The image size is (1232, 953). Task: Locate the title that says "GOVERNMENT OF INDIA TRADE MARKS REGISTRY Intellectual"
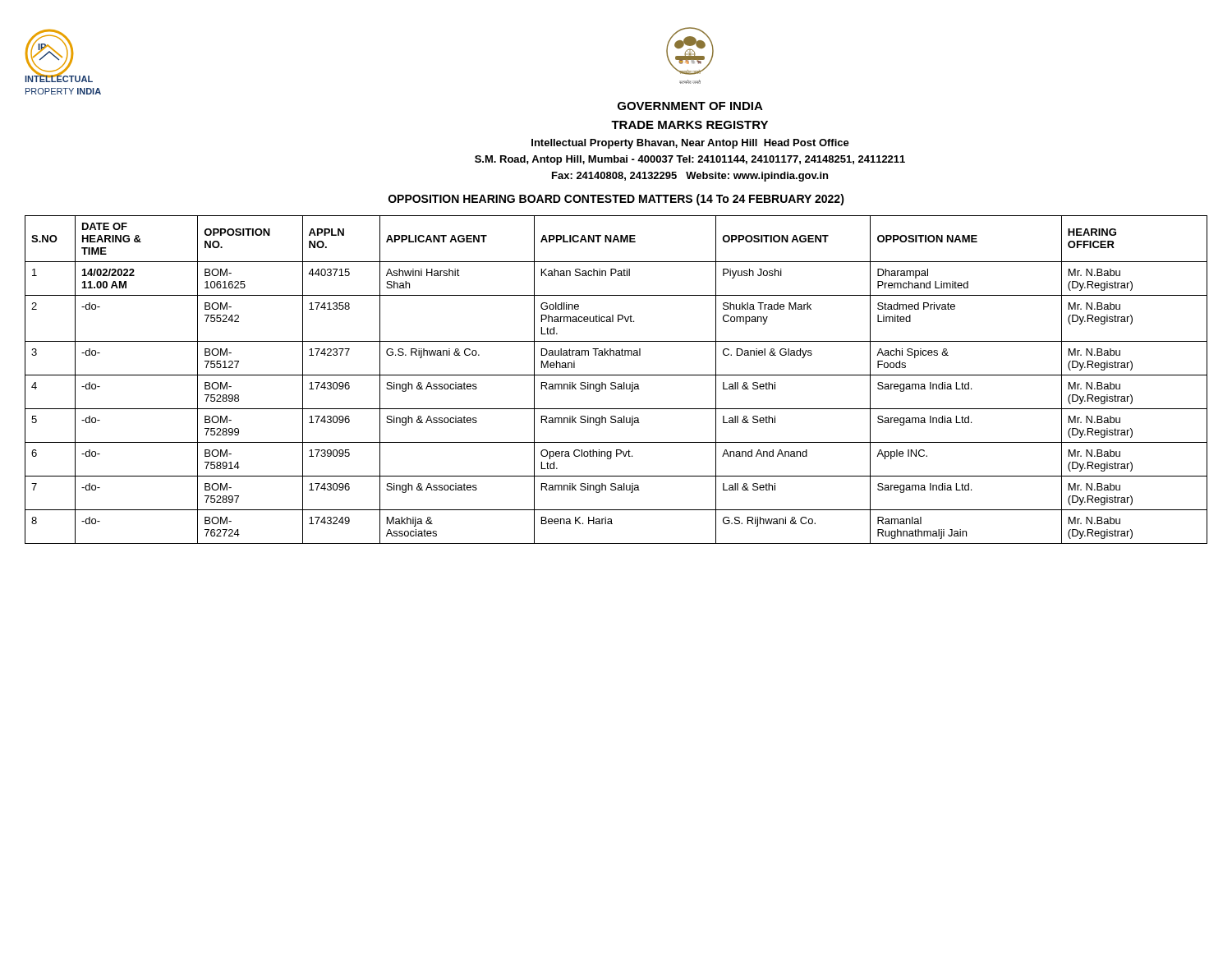coord(690,140)
